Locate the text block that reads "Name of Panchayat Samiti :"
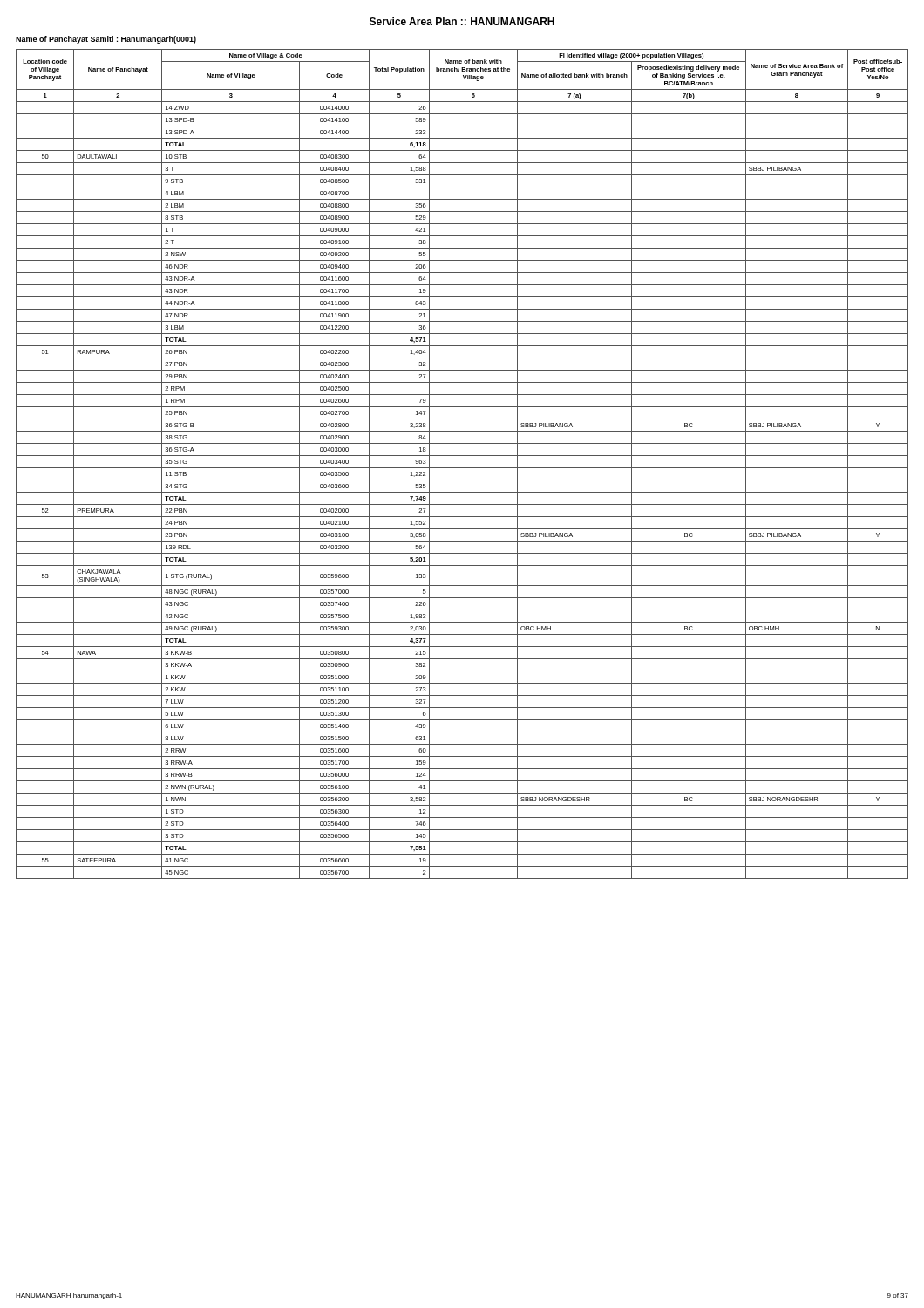The image size is (924, 1308). click(x=106, y=39)
